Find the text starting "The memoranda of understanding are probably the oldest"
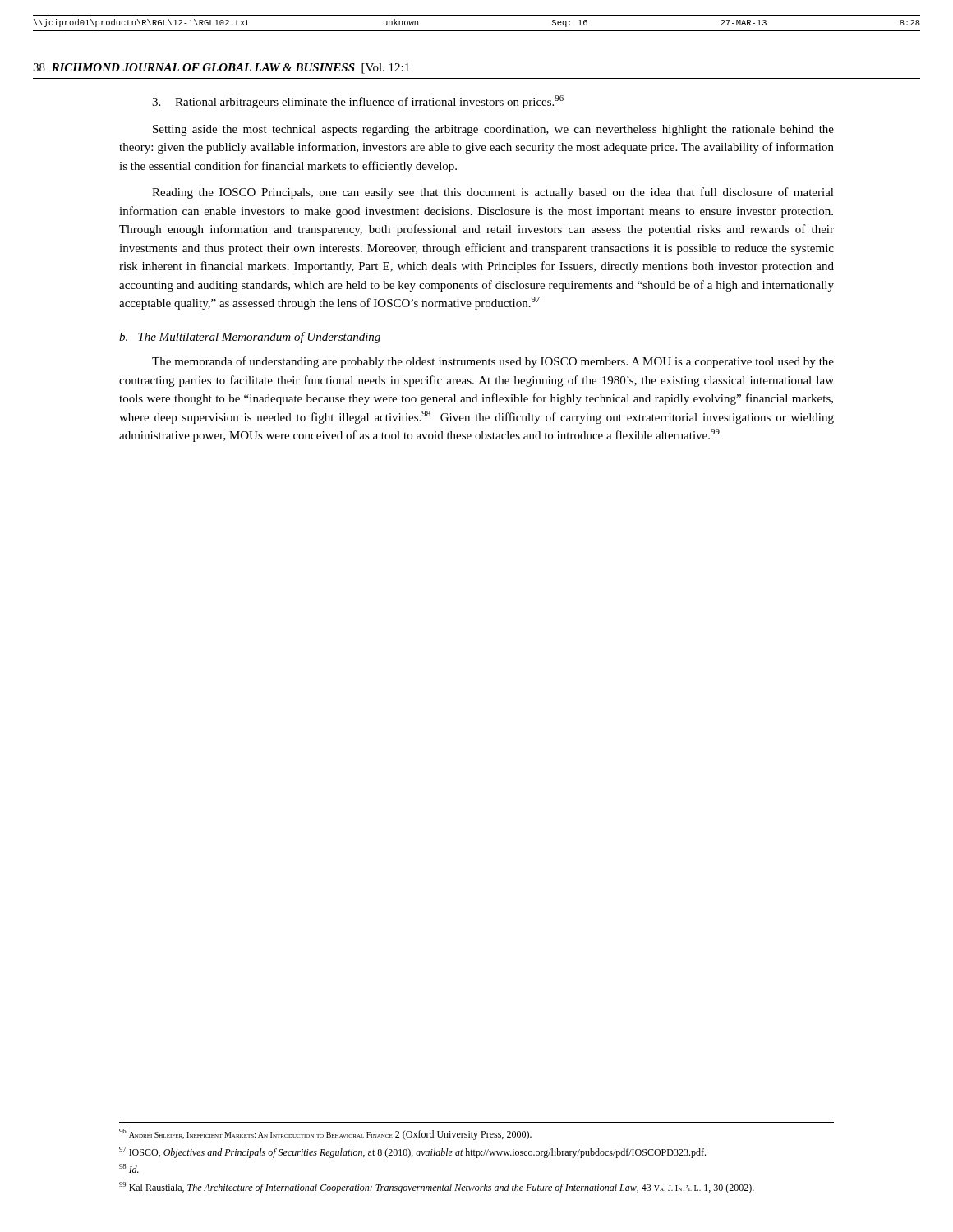 (x=476, y=399)
